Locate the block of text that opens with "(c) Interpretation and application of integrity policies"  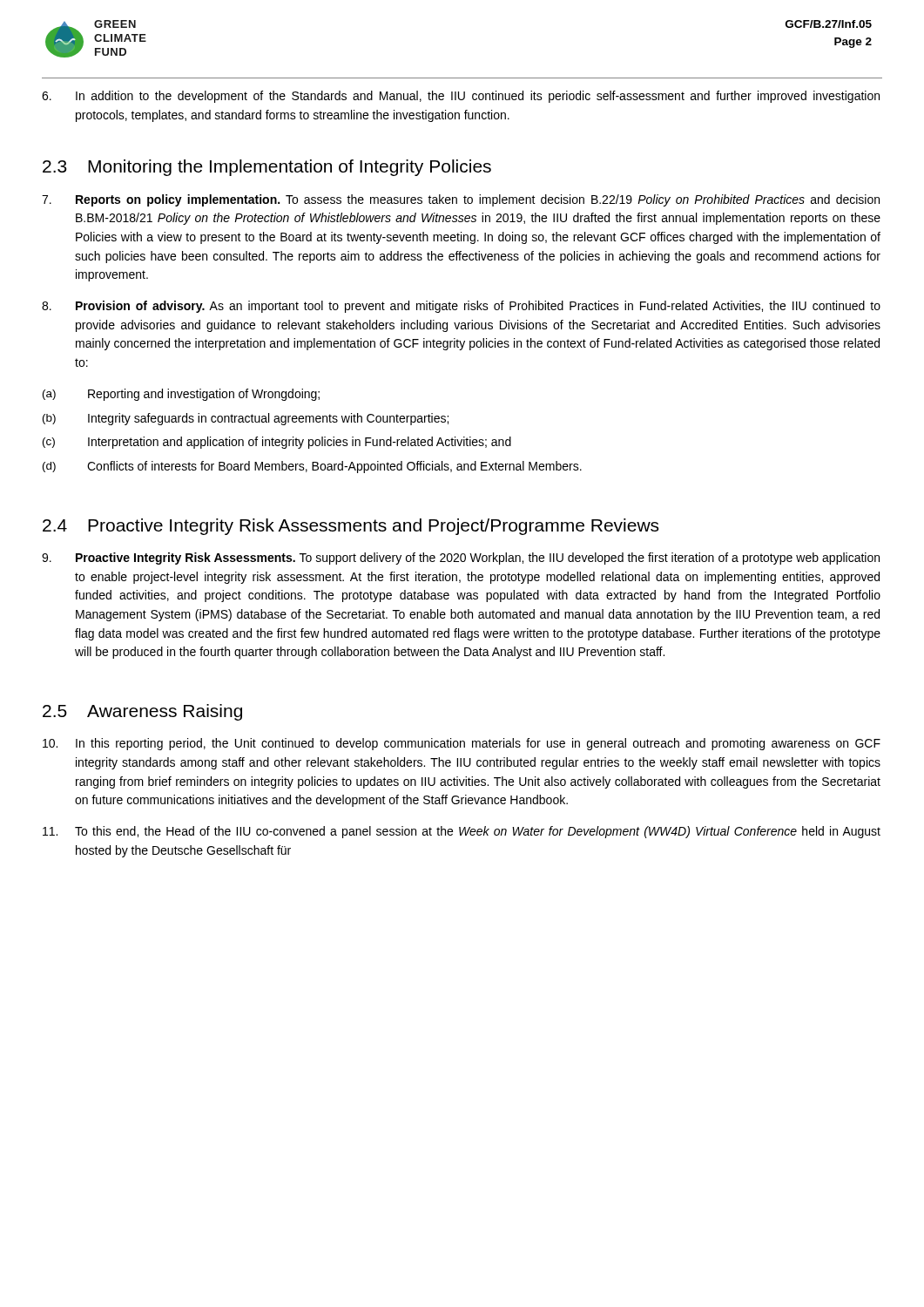pyautogui.click(x=461, y=443)
